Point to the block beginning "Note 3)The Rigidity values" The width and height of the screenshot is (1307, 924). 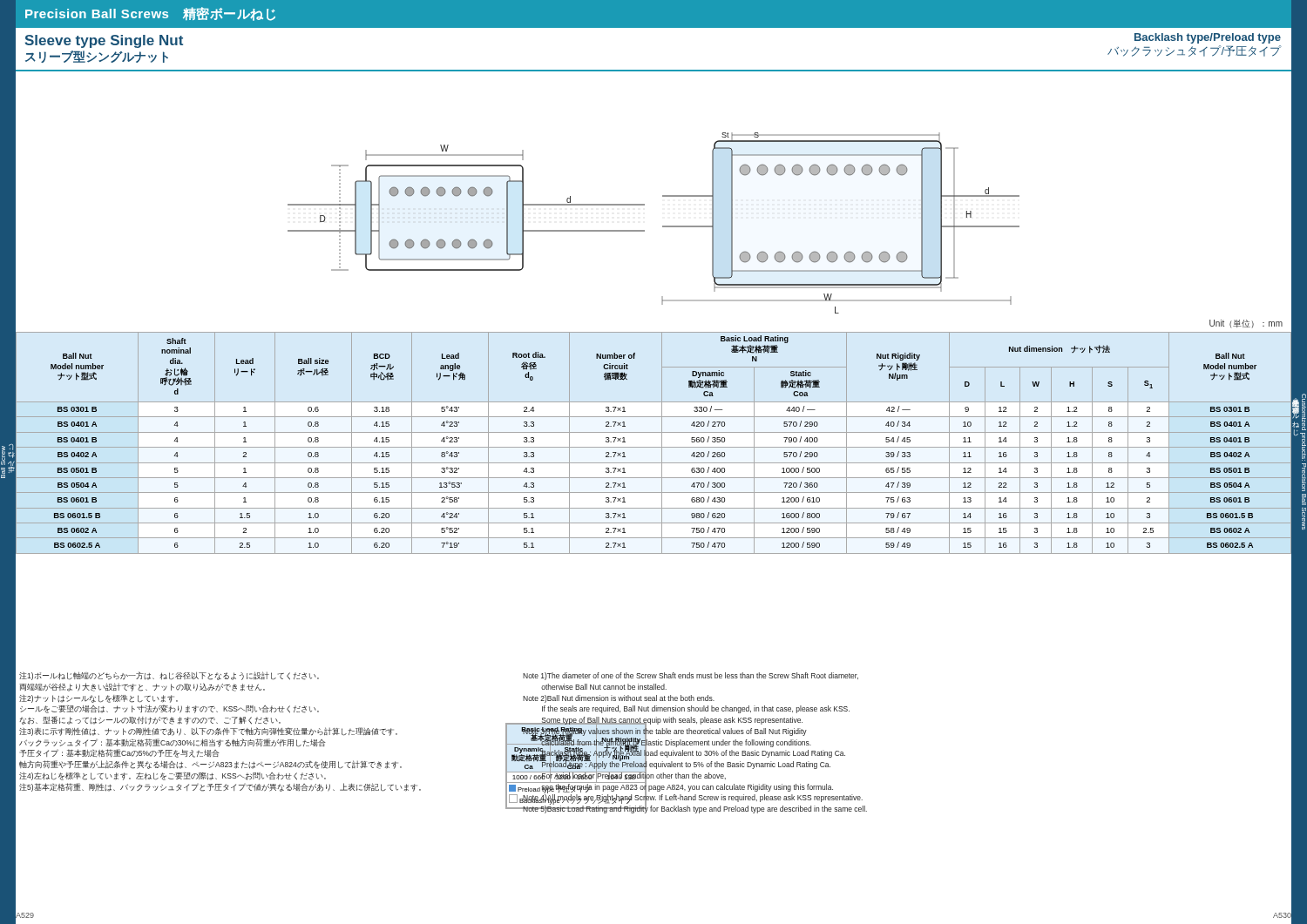[x=684, y=759]
